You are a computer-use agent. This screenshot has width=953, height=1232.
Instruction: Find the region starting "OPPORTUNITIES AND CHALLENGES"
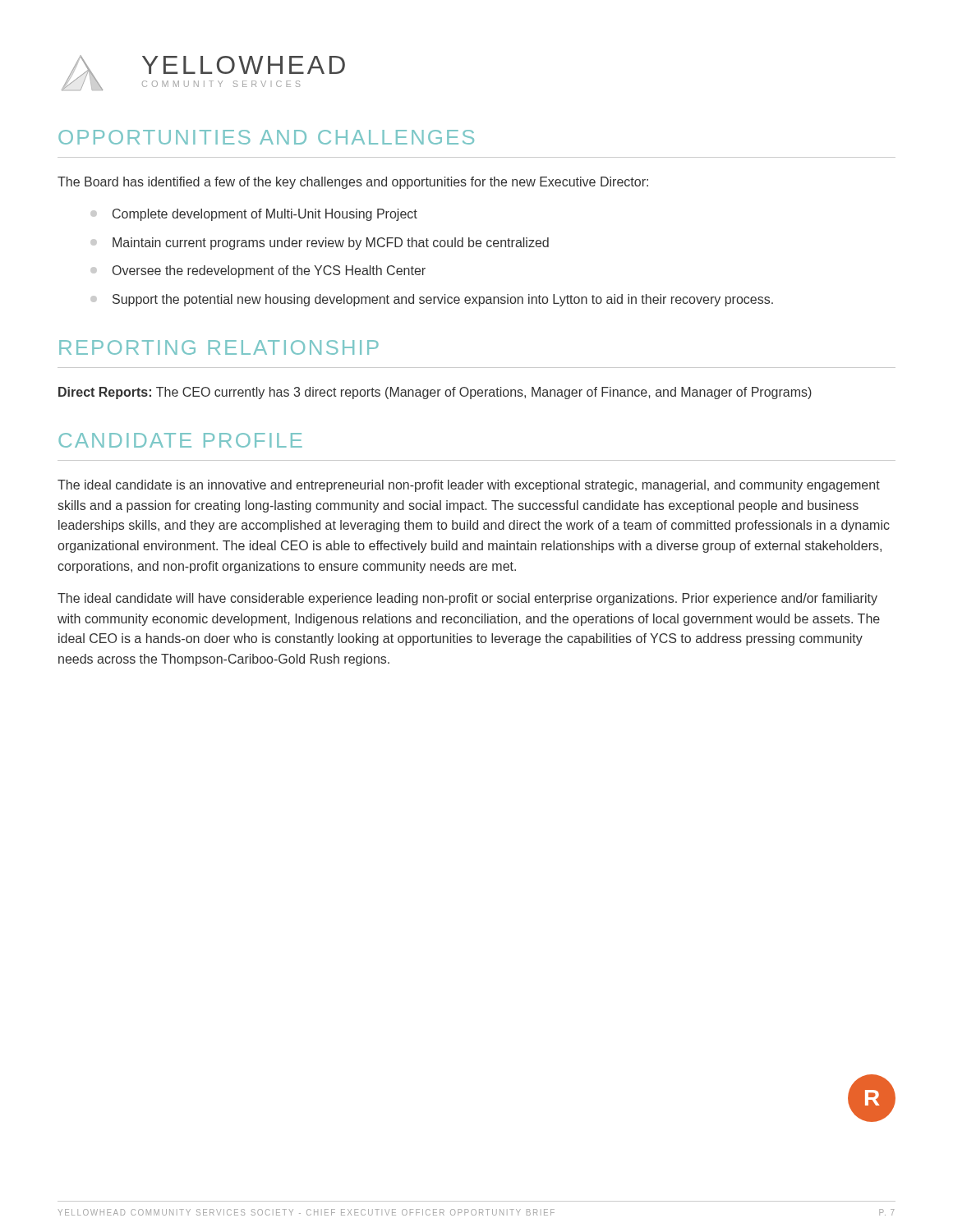(476, 141)
